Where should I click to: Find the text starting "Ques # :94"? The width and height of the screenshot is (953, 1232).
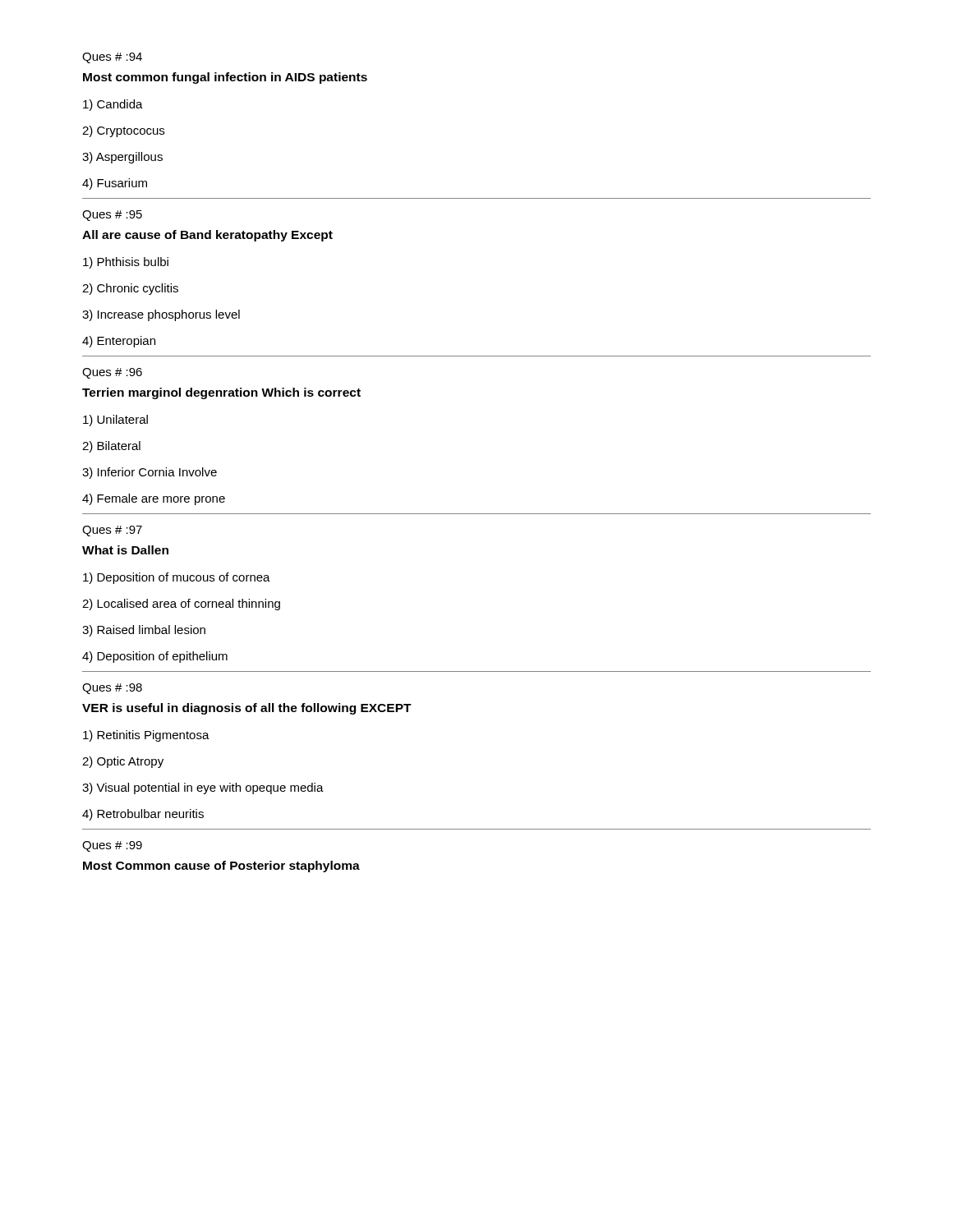tap(112, 56)
